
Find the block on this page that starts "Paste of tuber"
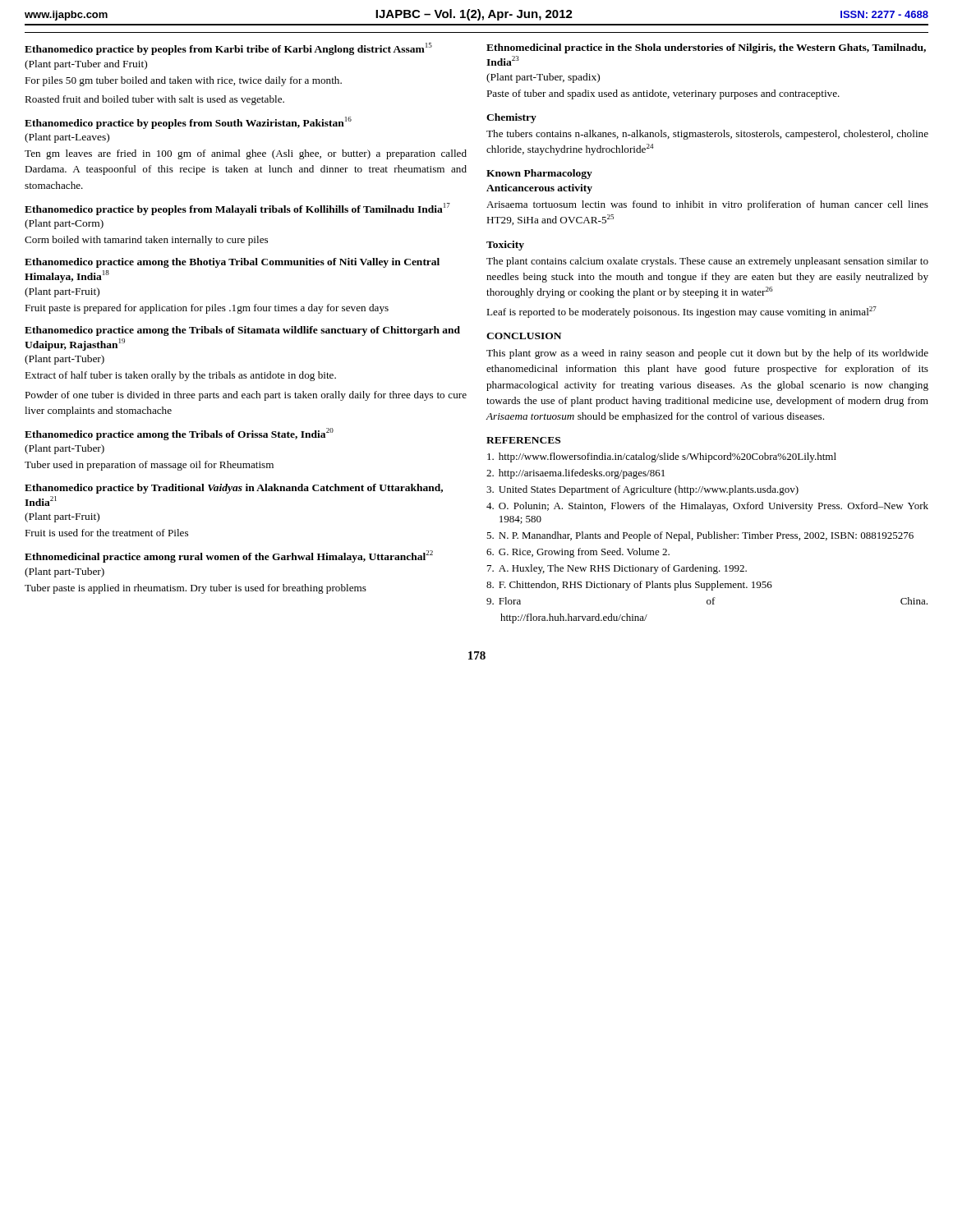click(x=707, y=93)
